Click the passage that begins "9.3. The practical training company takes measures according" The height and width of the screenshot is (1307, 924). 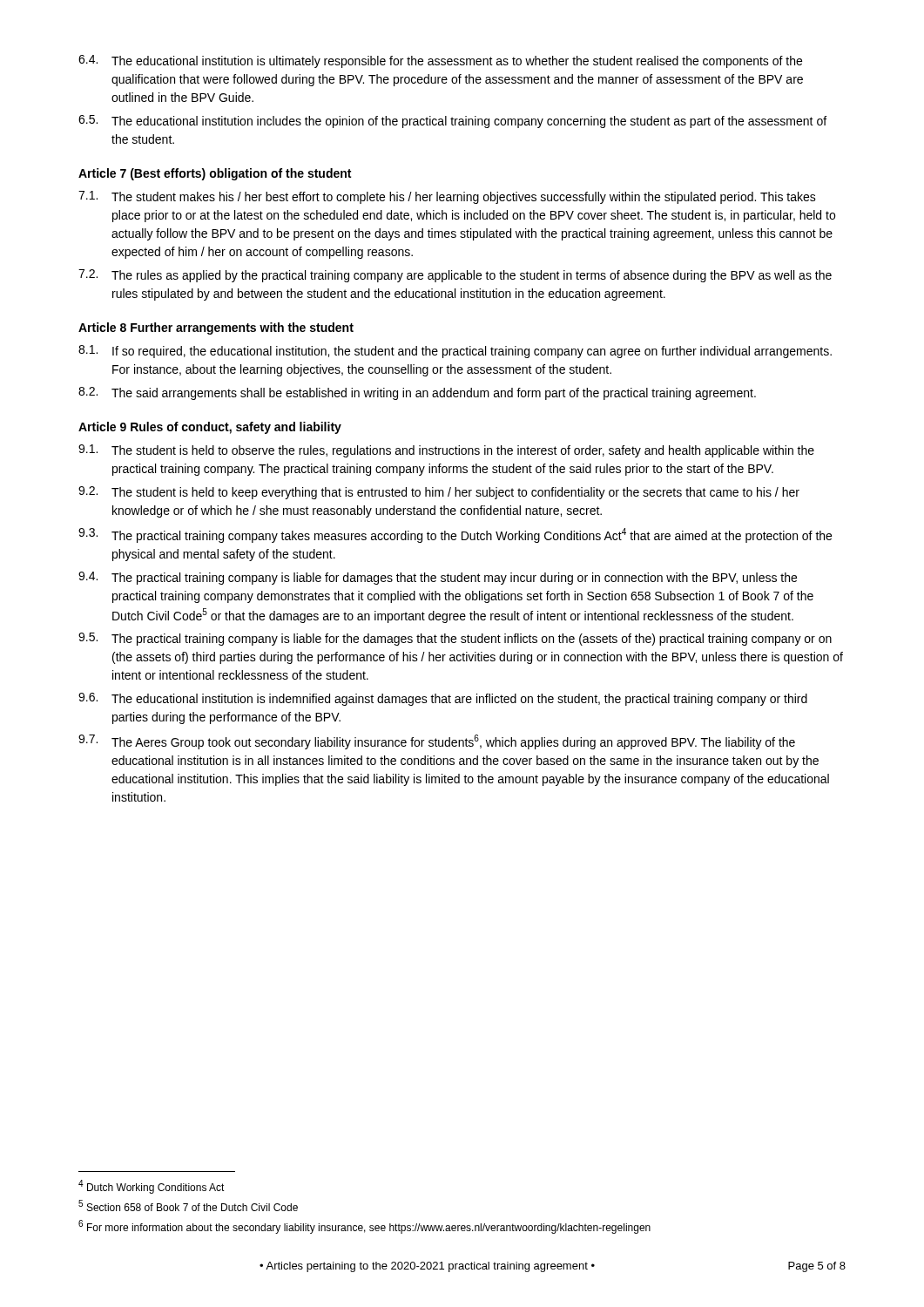coord(462,544)
